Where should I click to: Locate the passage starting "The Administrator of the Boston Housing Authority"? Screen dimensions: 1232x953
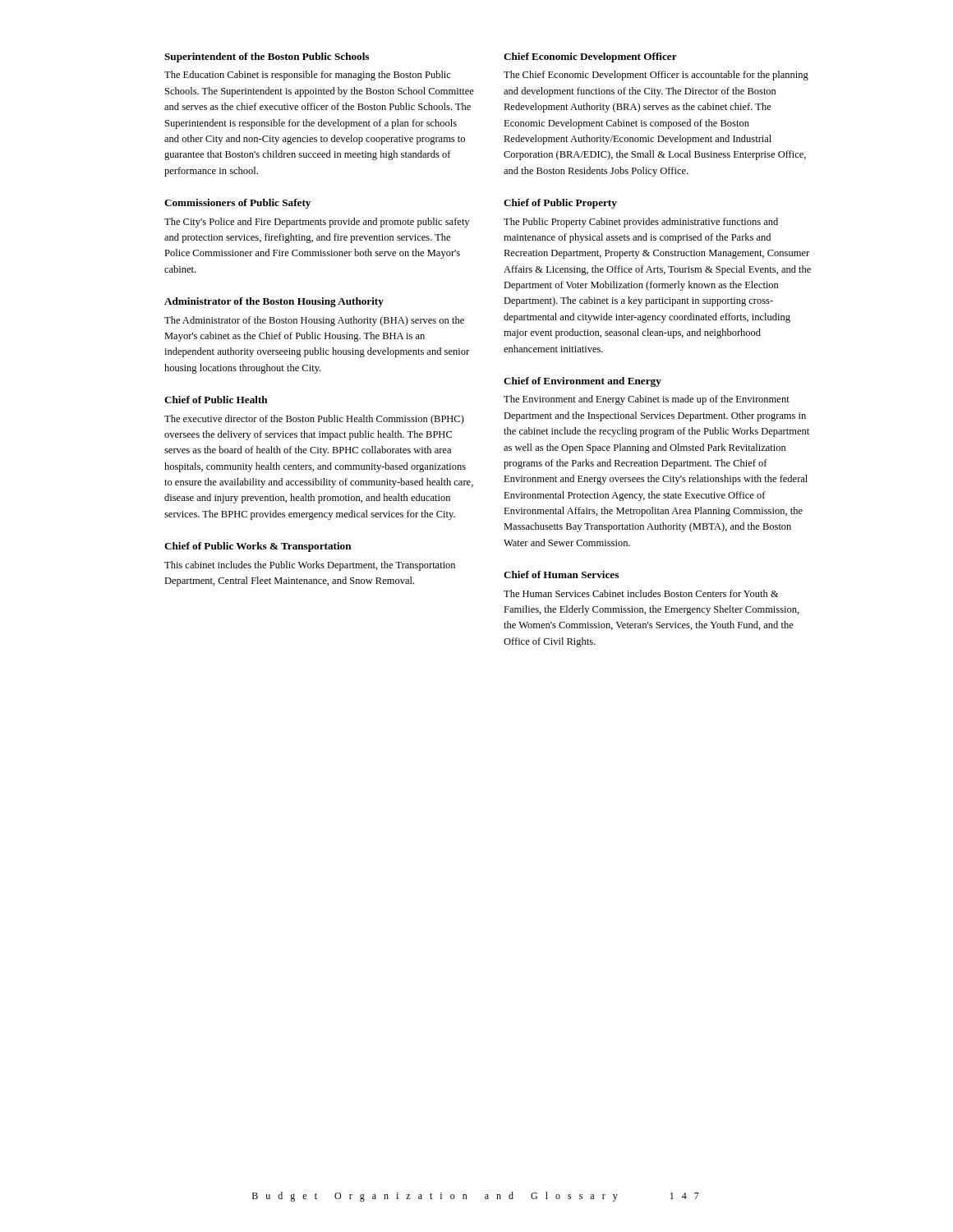pyautogui.click(x=317, y=344)
